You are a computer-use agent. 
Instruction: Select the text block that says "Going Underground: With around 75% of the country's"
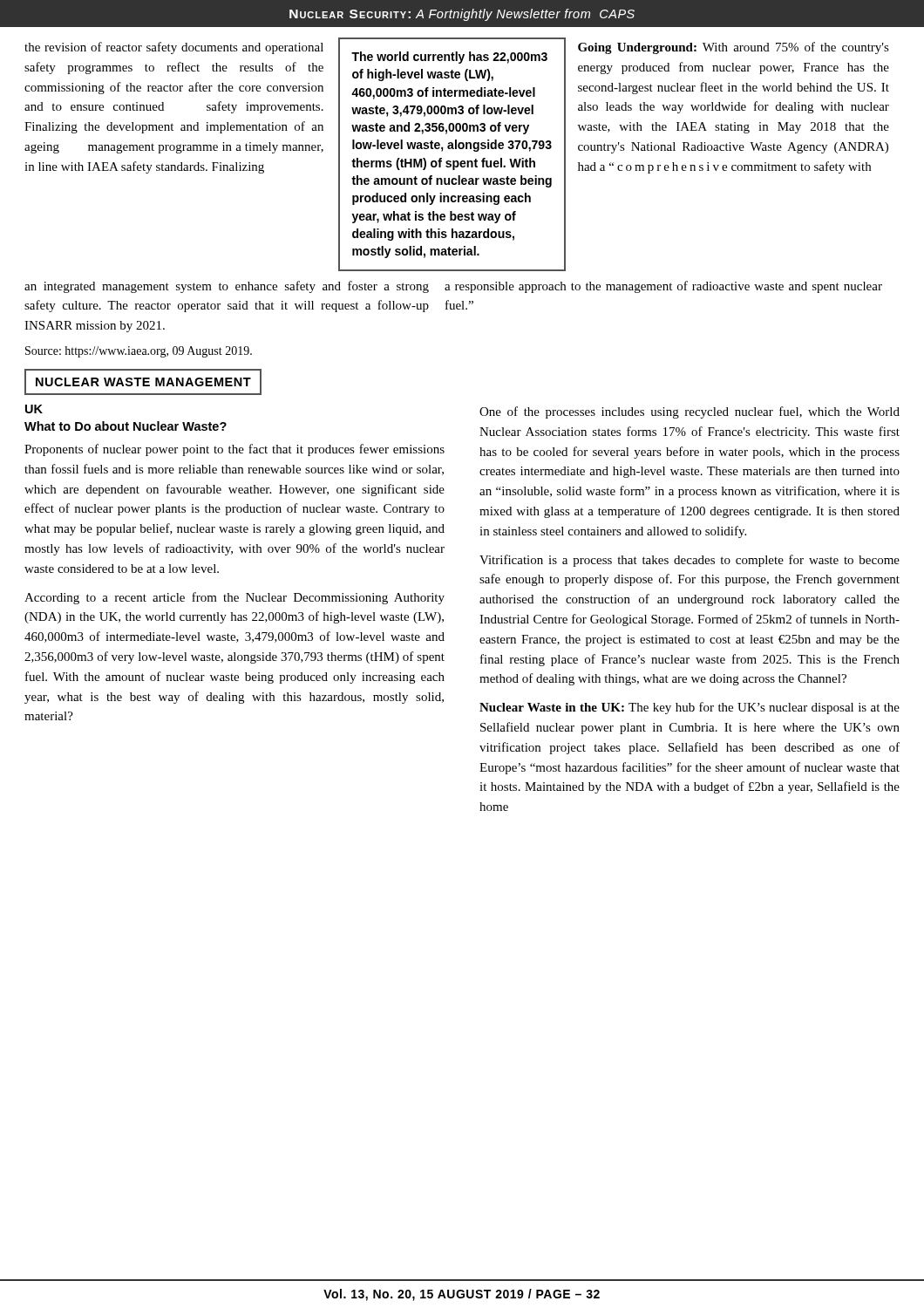pyautogui.click(x=733, y=107)
